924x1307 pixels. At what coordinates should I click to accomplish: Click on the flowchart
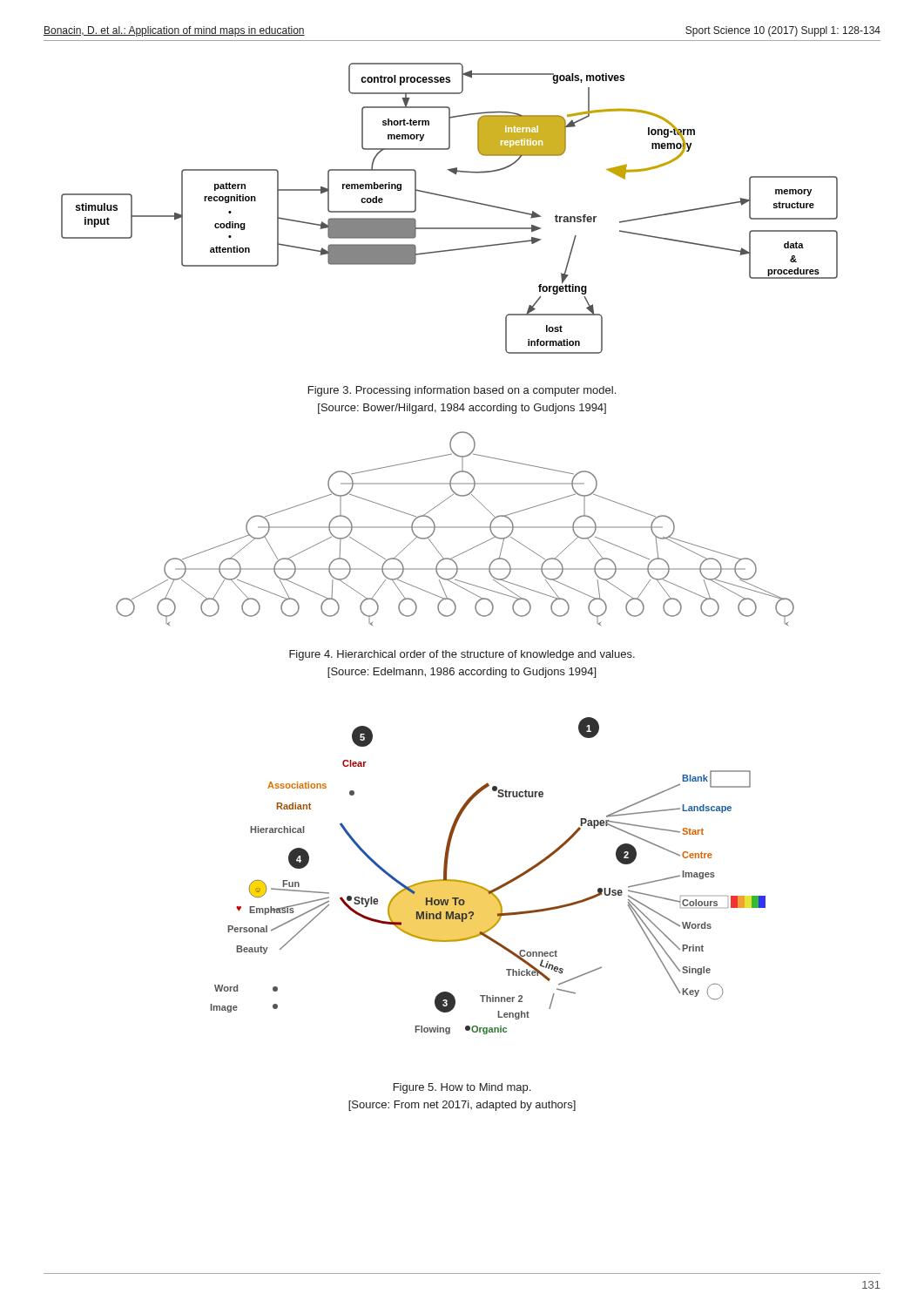coord(462,206)
